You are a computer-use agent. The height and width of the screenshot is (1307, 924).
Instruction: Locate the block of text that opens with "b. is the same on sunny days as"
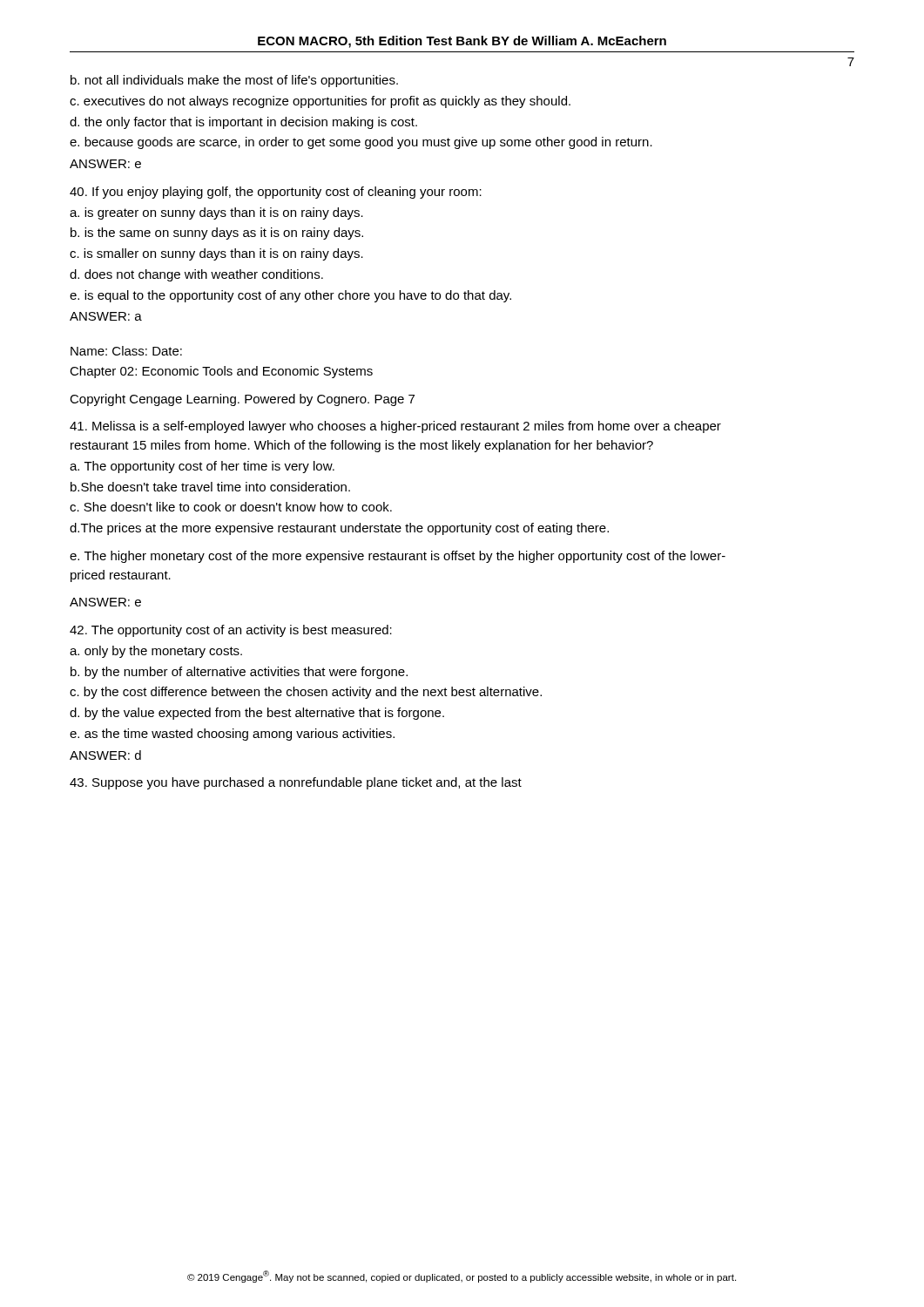[217, 232]
